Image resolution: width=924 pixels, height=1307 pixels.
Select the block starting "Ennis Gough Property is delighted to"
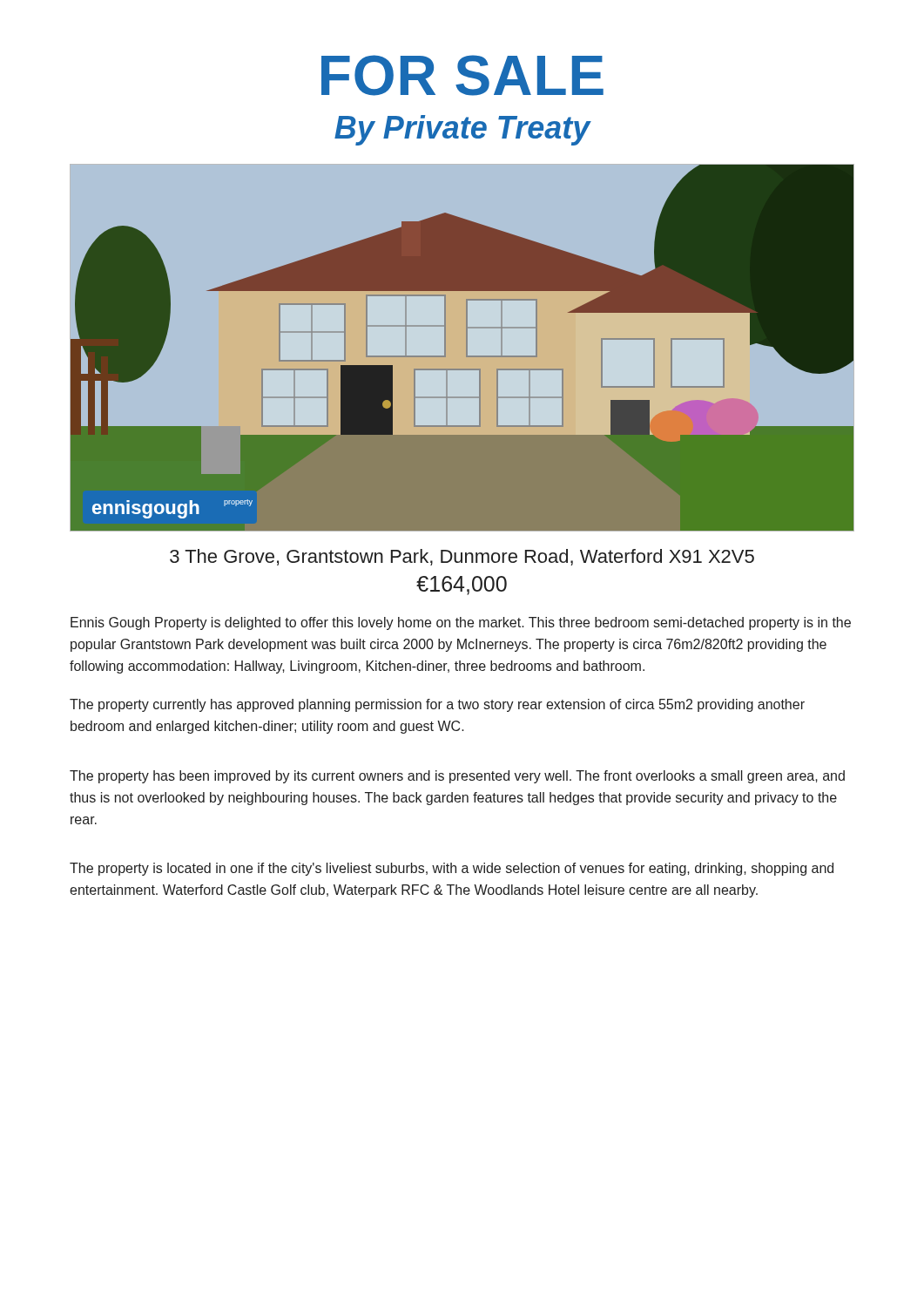[461, 644]
